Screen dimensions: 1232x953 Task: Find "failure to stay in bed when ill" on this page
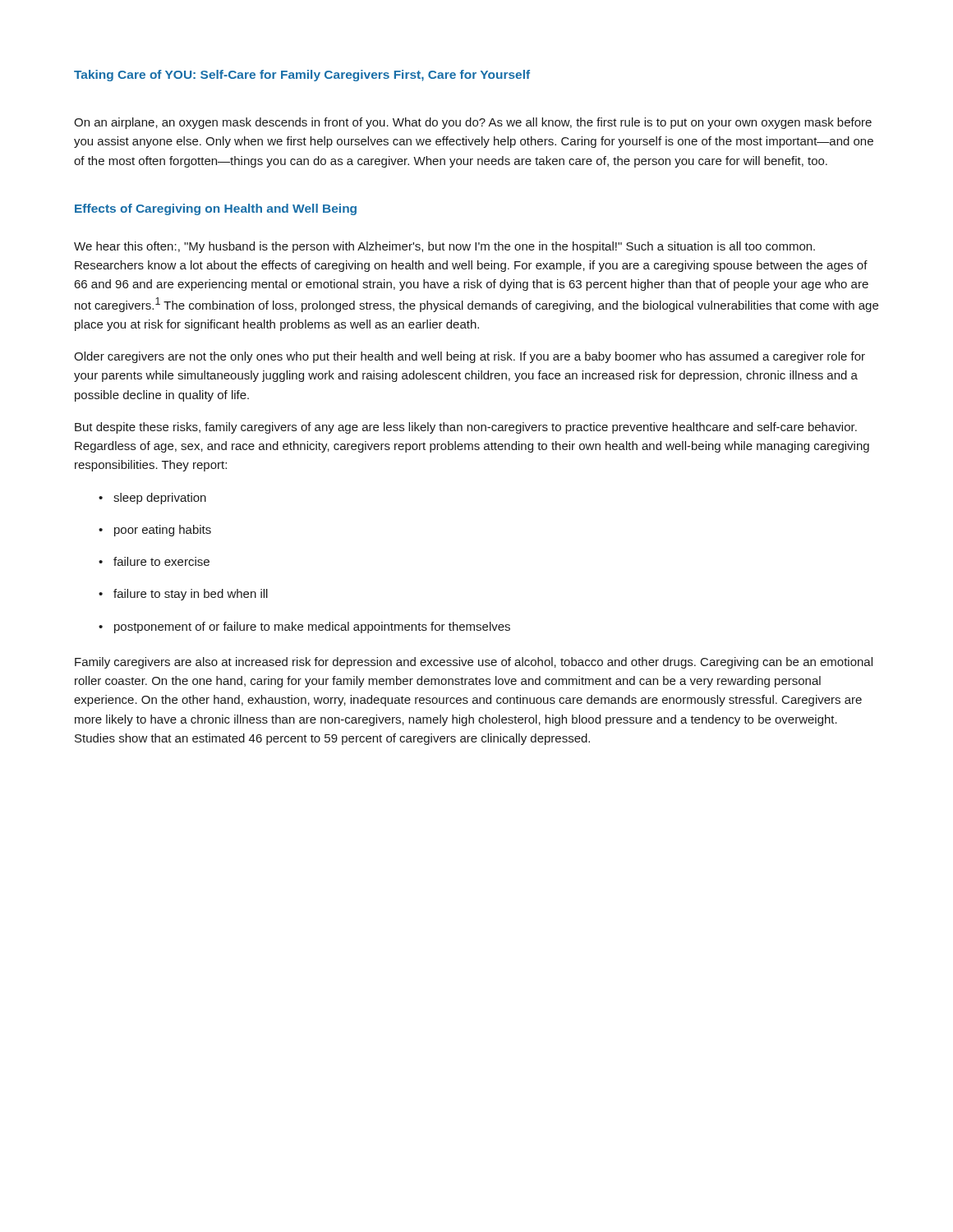pyautogui.click(x=183, y=595)
